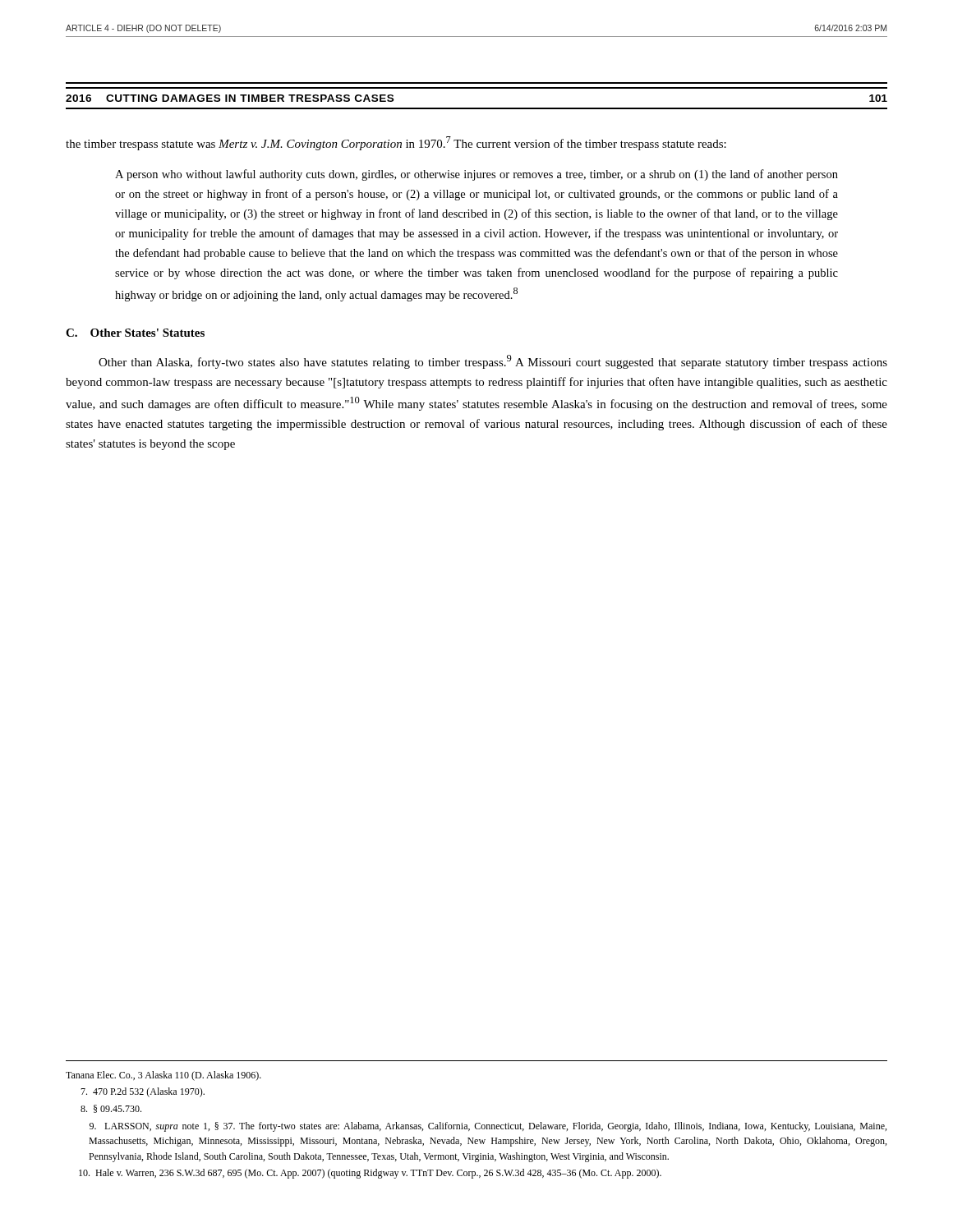953x1232 pixels.
Task: Locate the block of text that opens with "the timber trespass statute"
Action: (x=396, y=142)
